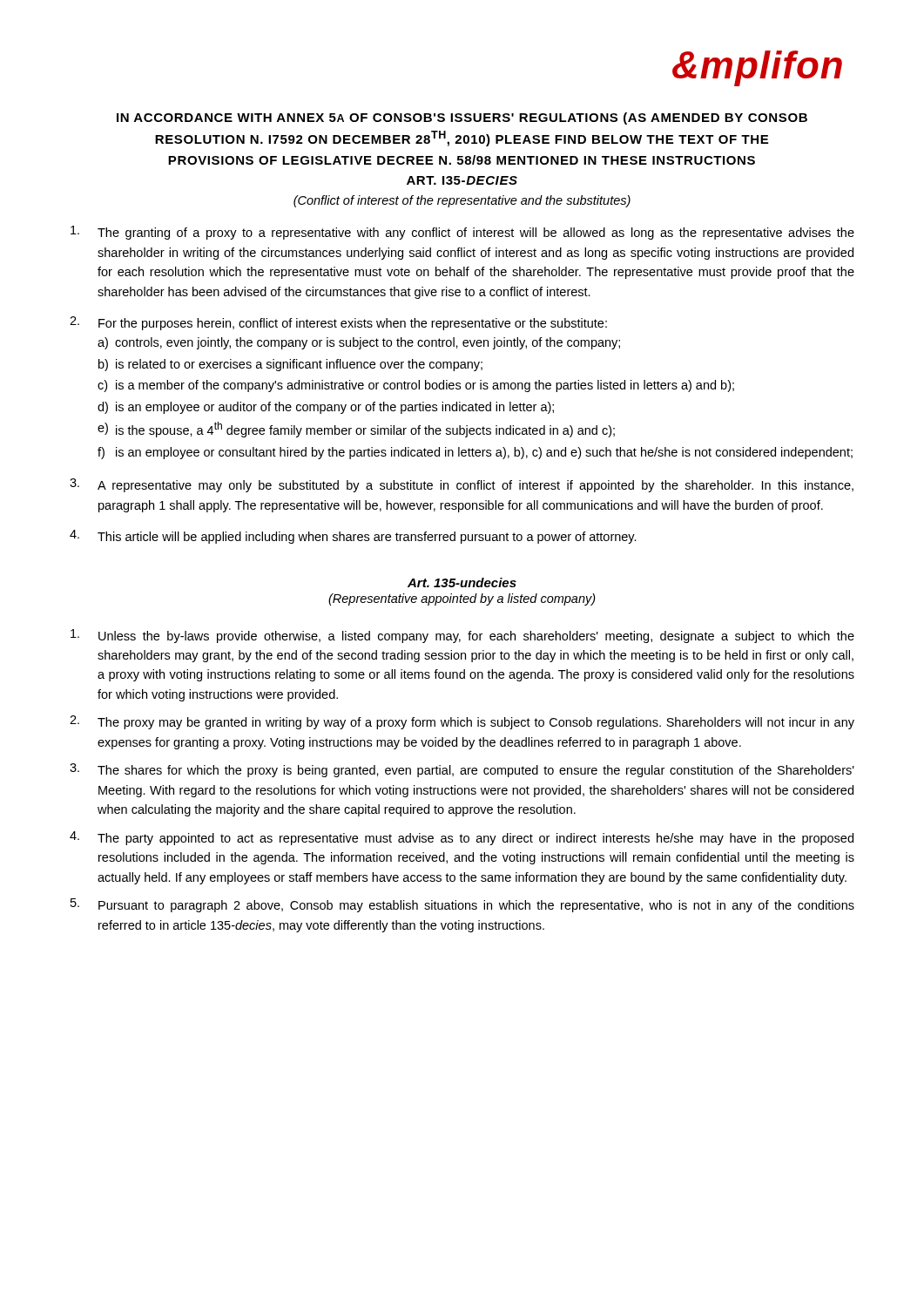
Task: Locate the block of text that opens with "2. For the"
Action: tap(462, 389)
